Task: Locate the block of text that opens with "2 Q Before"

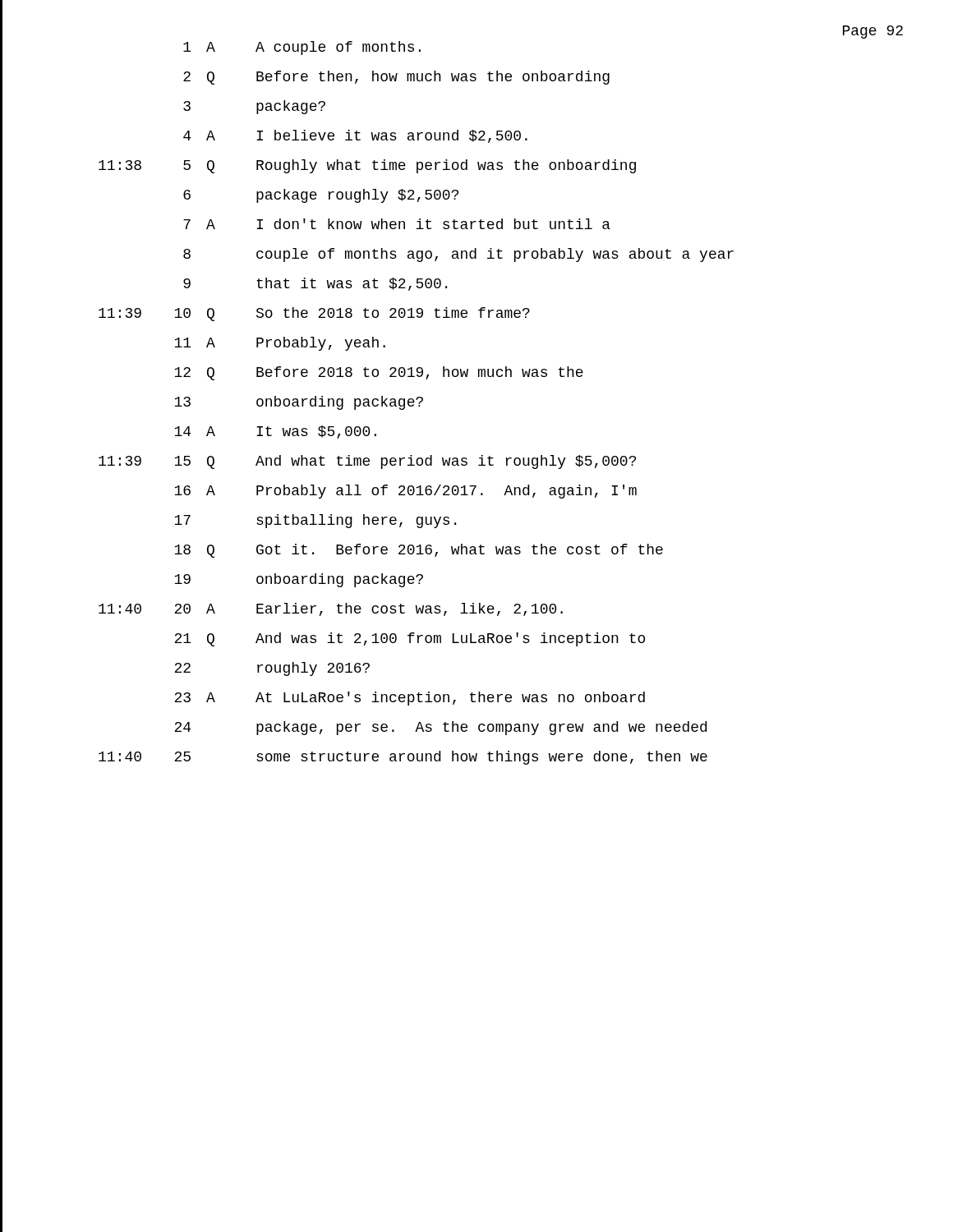Action: [x=486, y=77]
